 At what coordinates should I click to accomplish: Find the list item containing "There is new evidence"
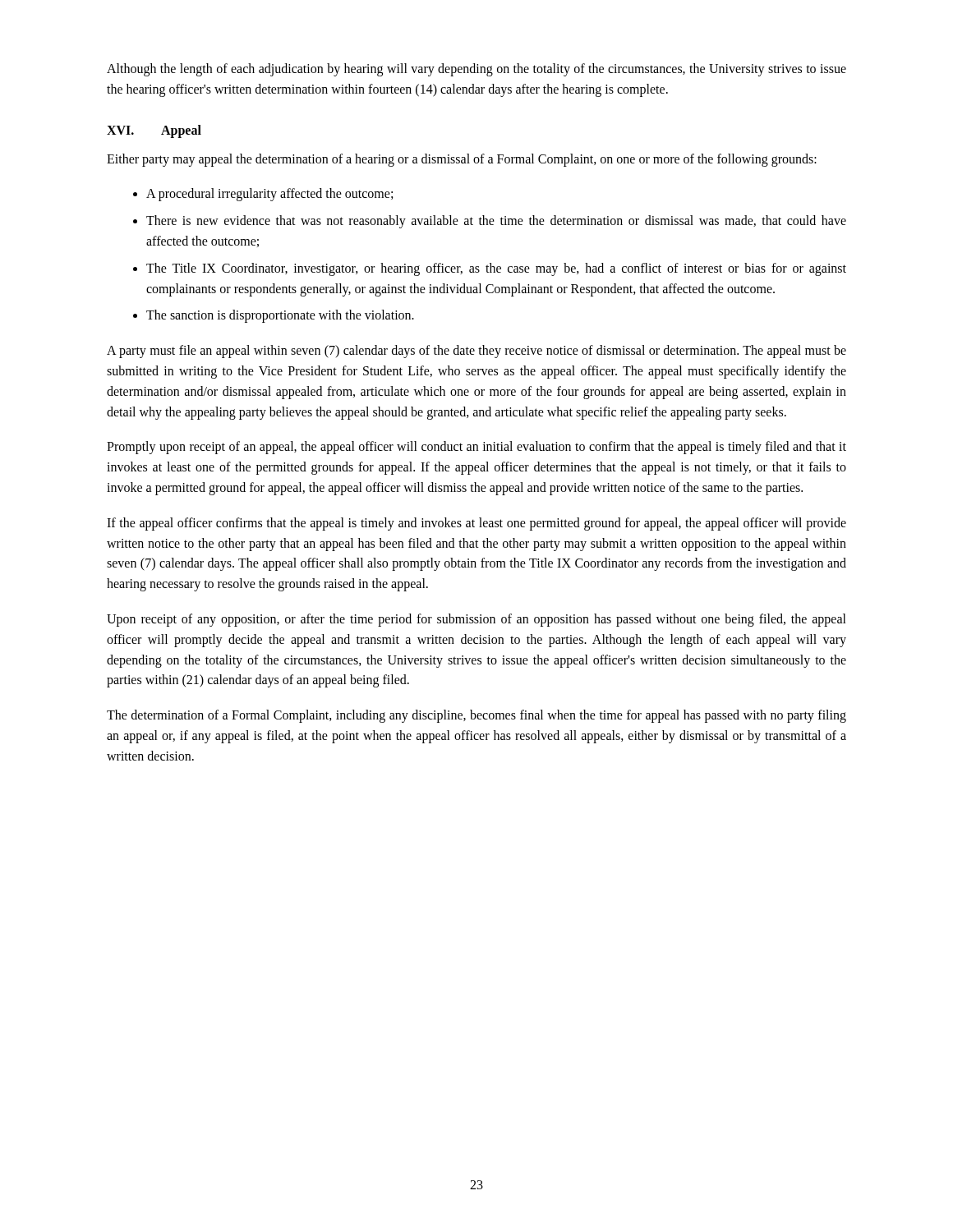point(496,231)
